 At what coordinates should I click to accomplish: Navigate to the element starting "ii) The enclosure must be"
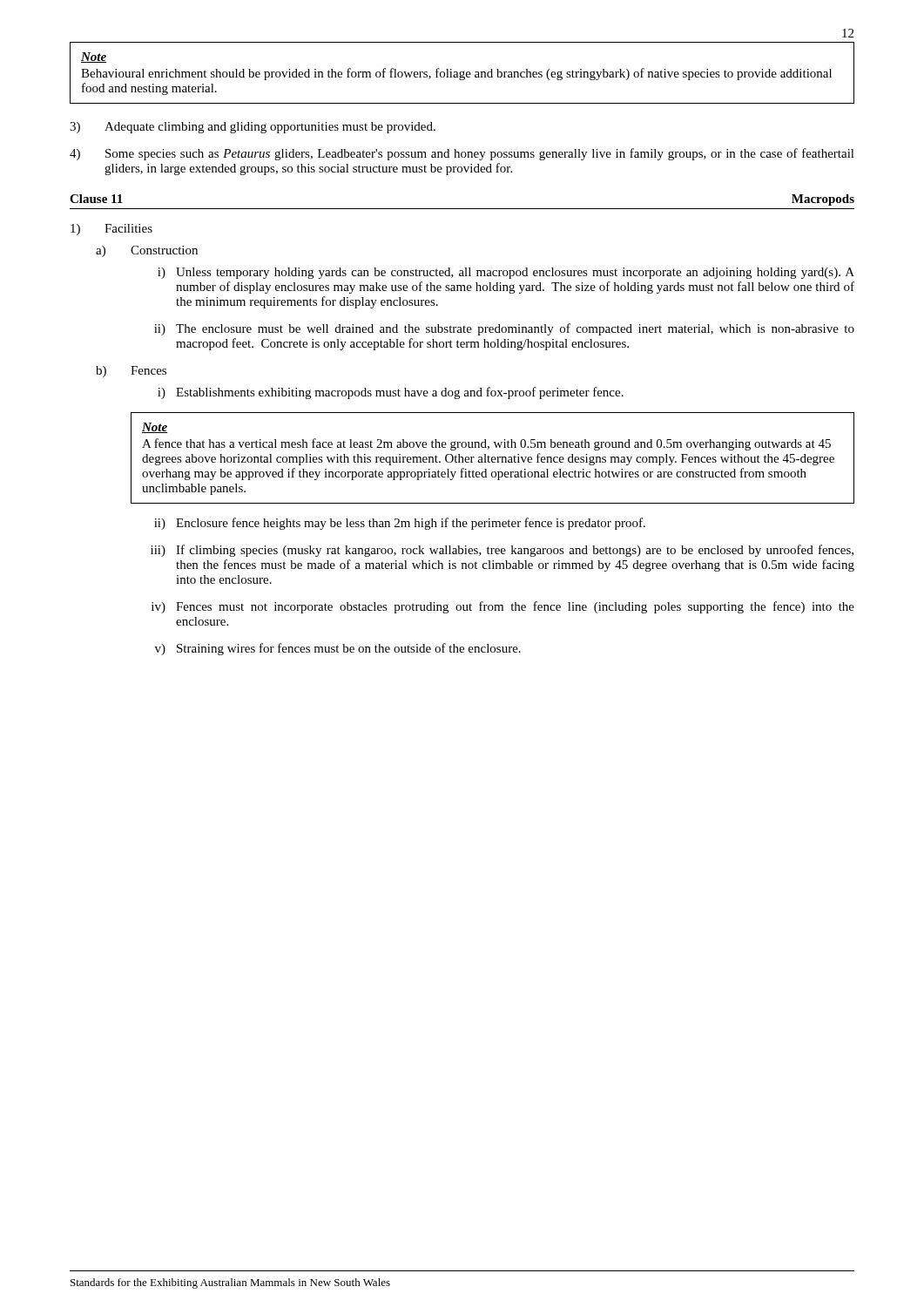click(x=492, y=336)
